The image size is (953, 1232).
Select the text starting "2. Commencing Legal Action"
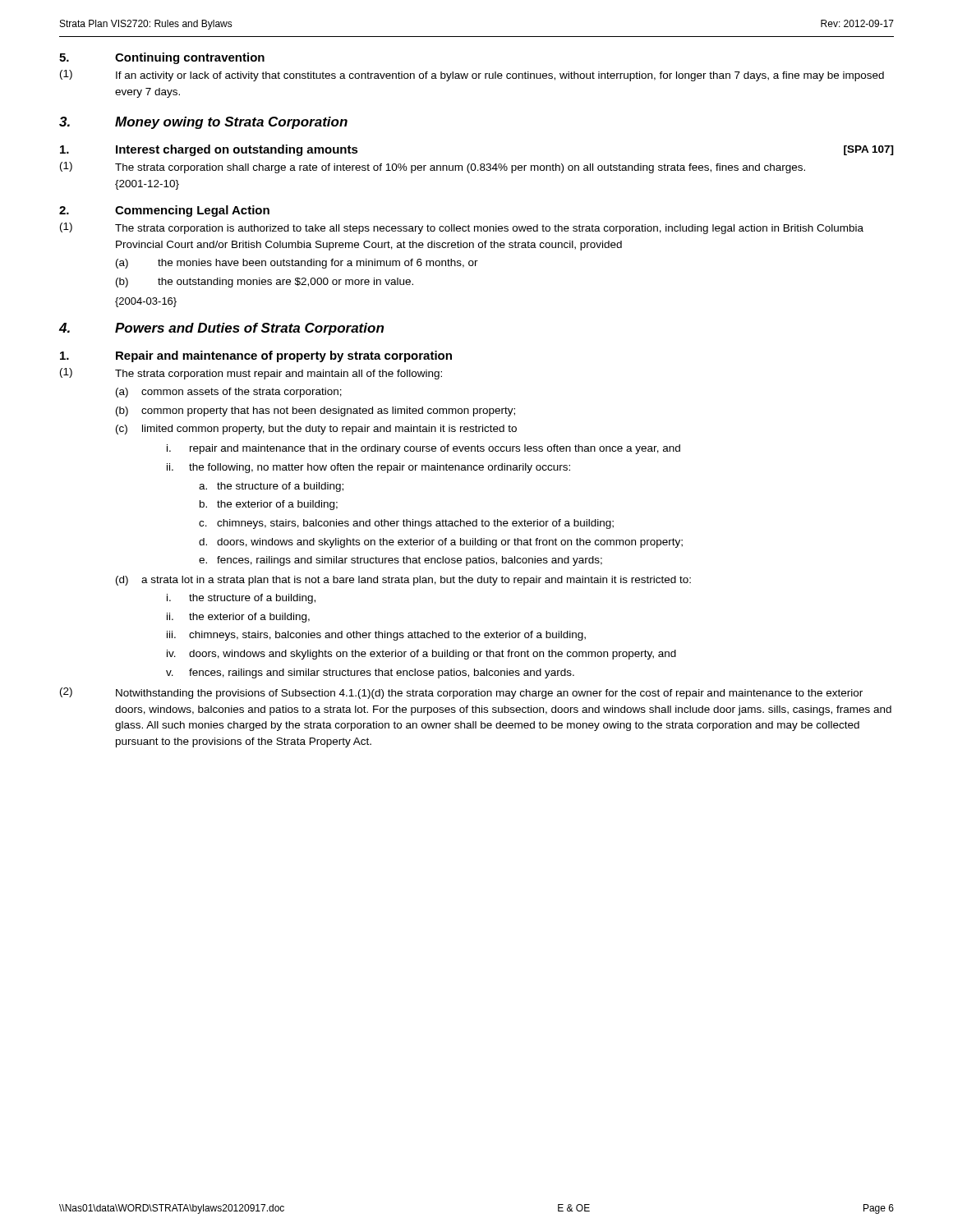(165, 210)
